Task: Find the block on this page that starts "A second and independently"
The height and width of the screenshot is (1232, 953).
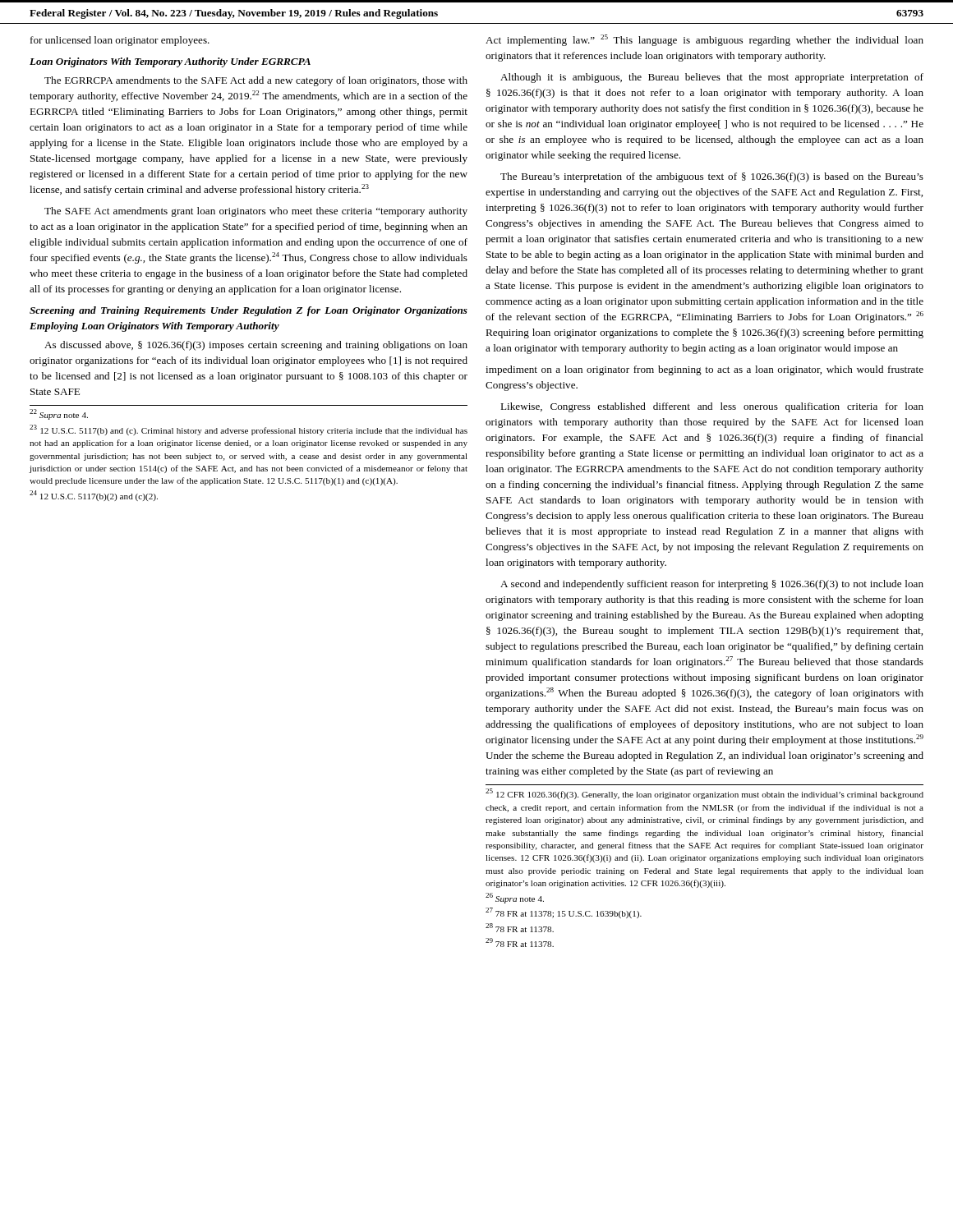Action: click(705, 677)
